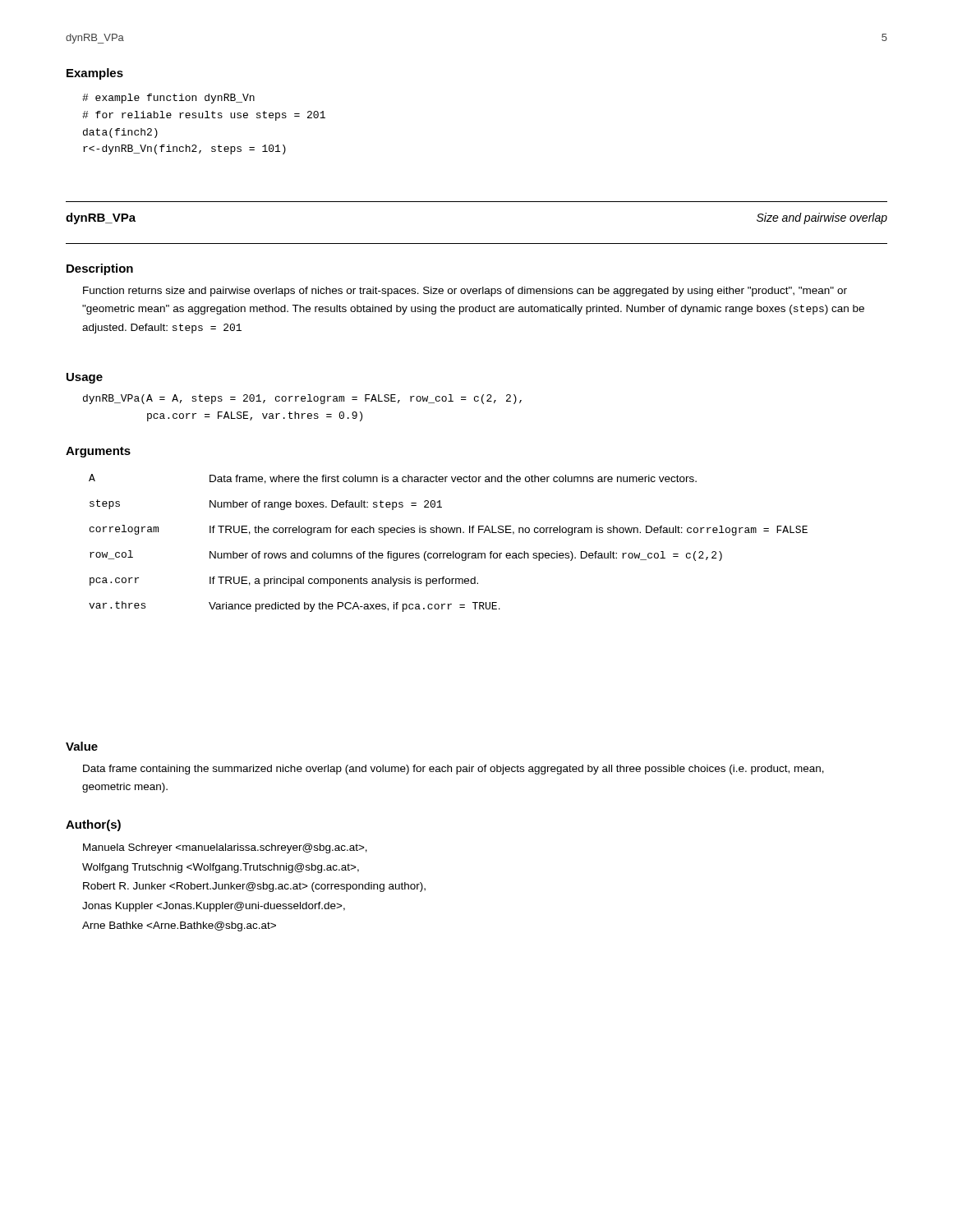The height and width of the screenshot is (1232, 953).
Task: Click on the text block that reads "Data frame containing the summarized niche"
Action: tap(453, 778)
